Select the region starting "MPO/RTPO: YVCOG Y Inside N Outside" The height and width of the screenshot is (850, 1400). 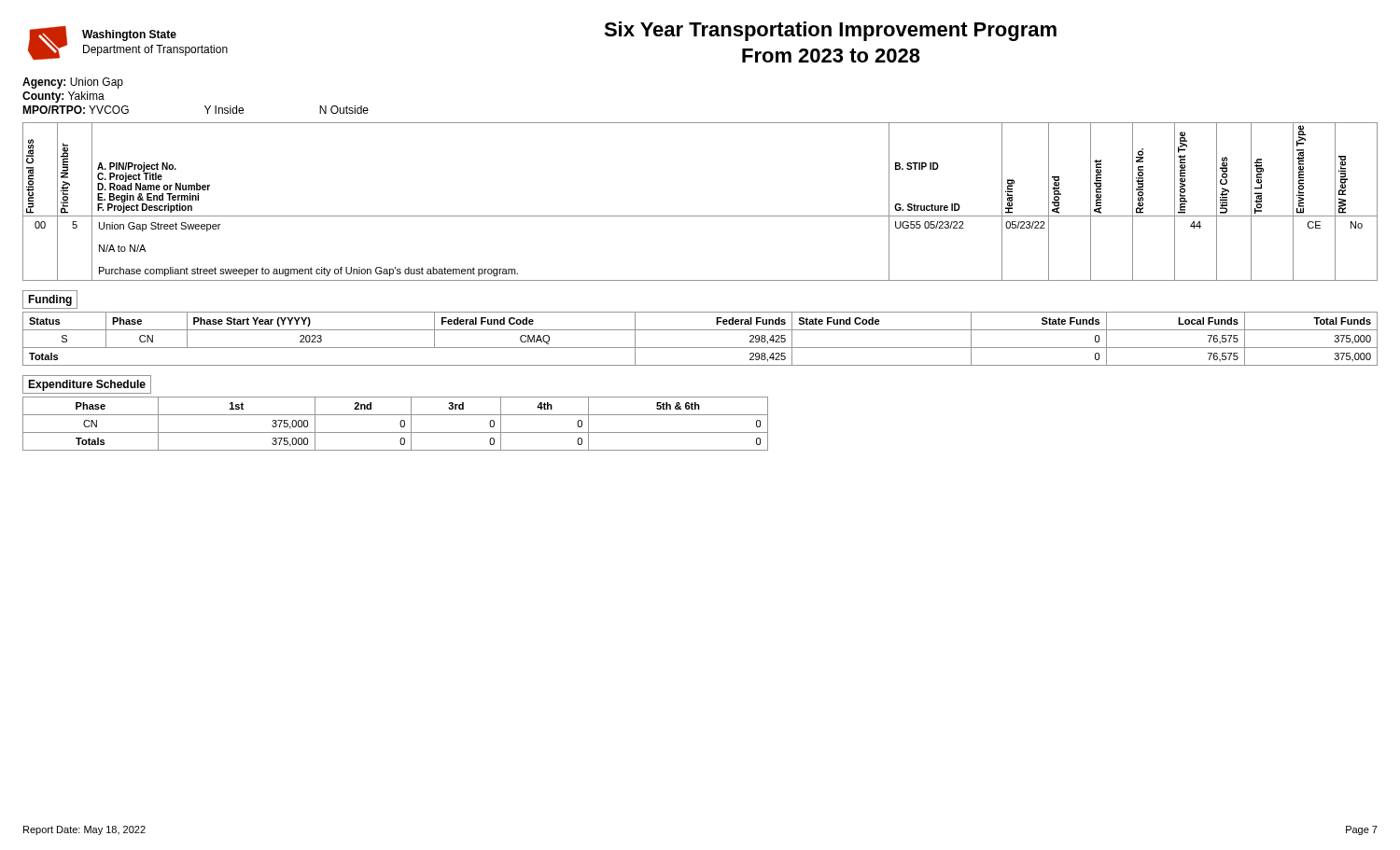tap(196, 110)
